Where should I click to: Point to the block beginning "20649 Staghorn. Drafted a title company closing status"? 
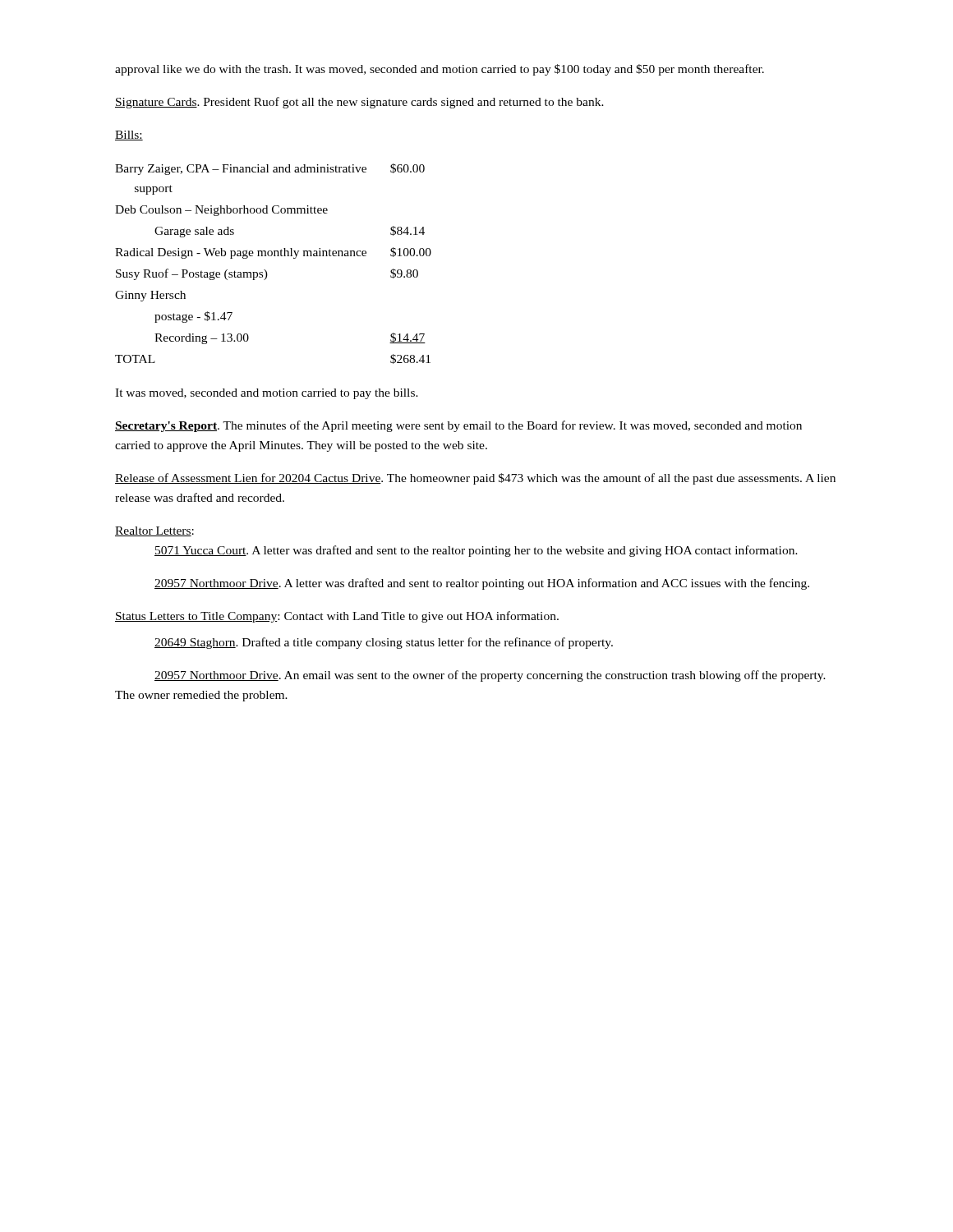(384, 642)
